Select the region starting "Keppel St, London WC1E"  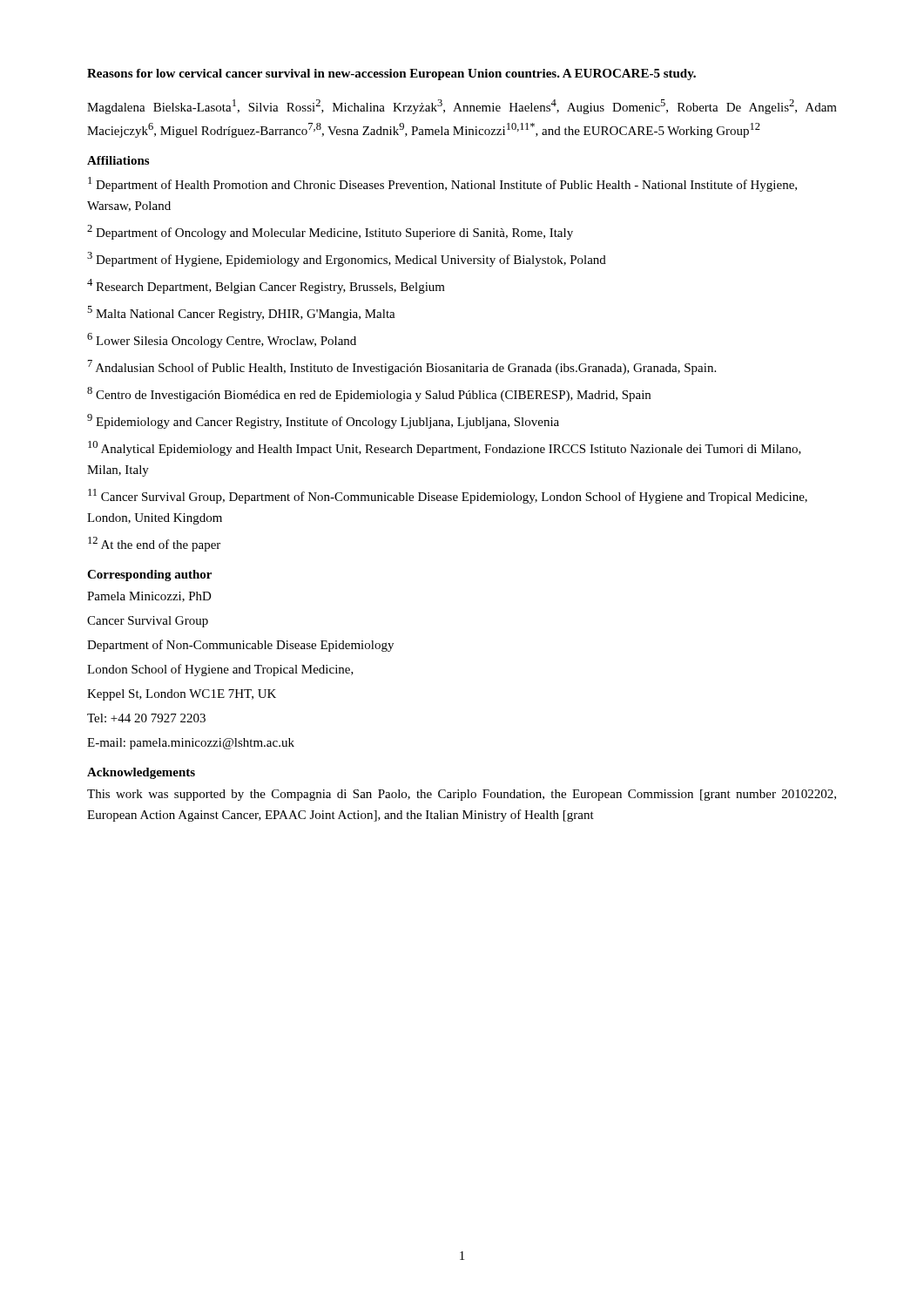click(x=182, y=694)
